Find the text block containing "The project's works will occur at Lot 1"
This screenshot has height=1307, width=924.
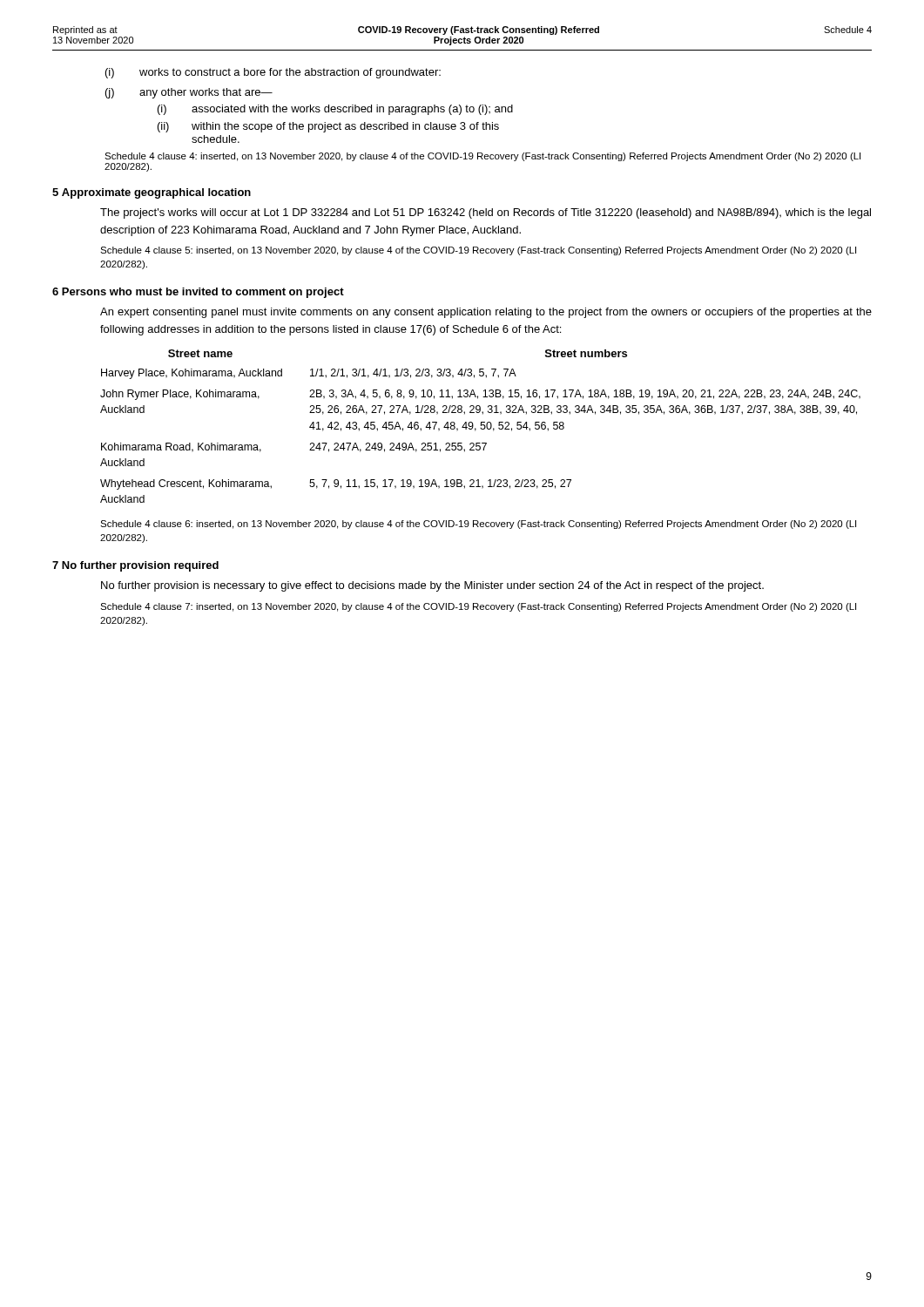click(x=486, y=221)
